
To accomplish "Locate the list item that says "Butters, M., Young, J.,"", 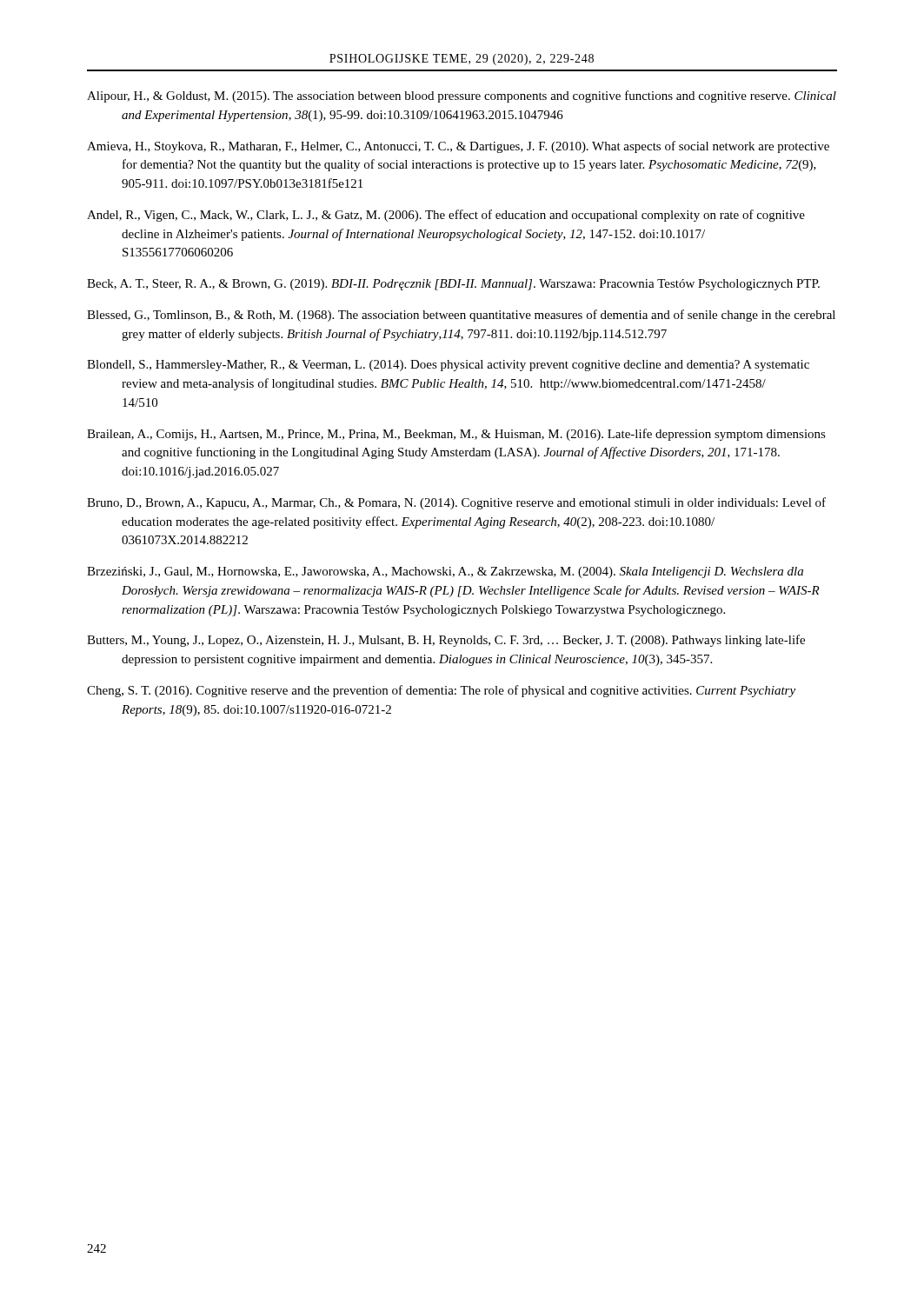I will click(x=446, y=650).
